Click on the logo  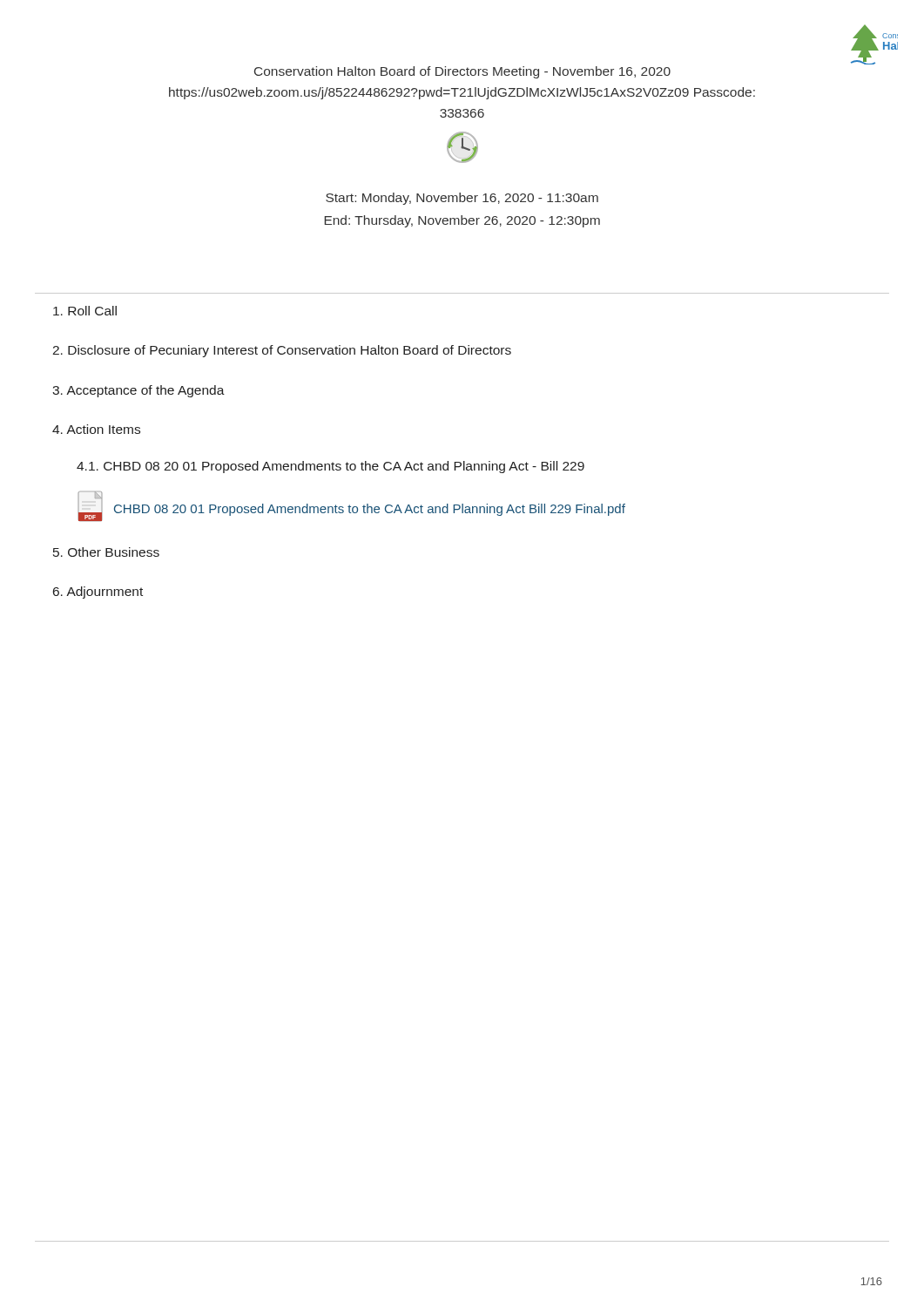[x=850, y=42]
